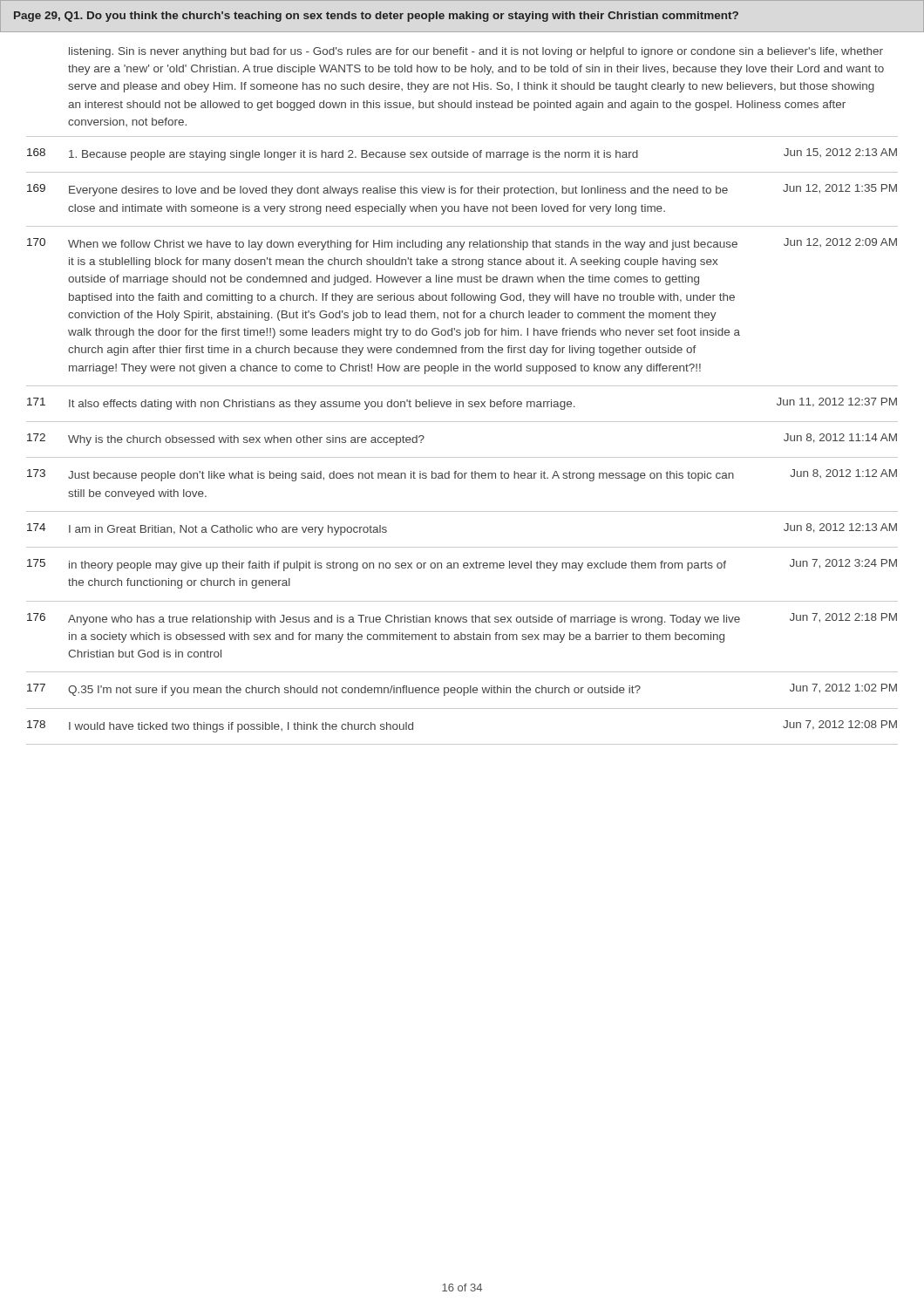This screenshot has width=924, height=1308.
Task: Navigate to the passage starting "173 Just because people don't"
Action: point(462,484)
